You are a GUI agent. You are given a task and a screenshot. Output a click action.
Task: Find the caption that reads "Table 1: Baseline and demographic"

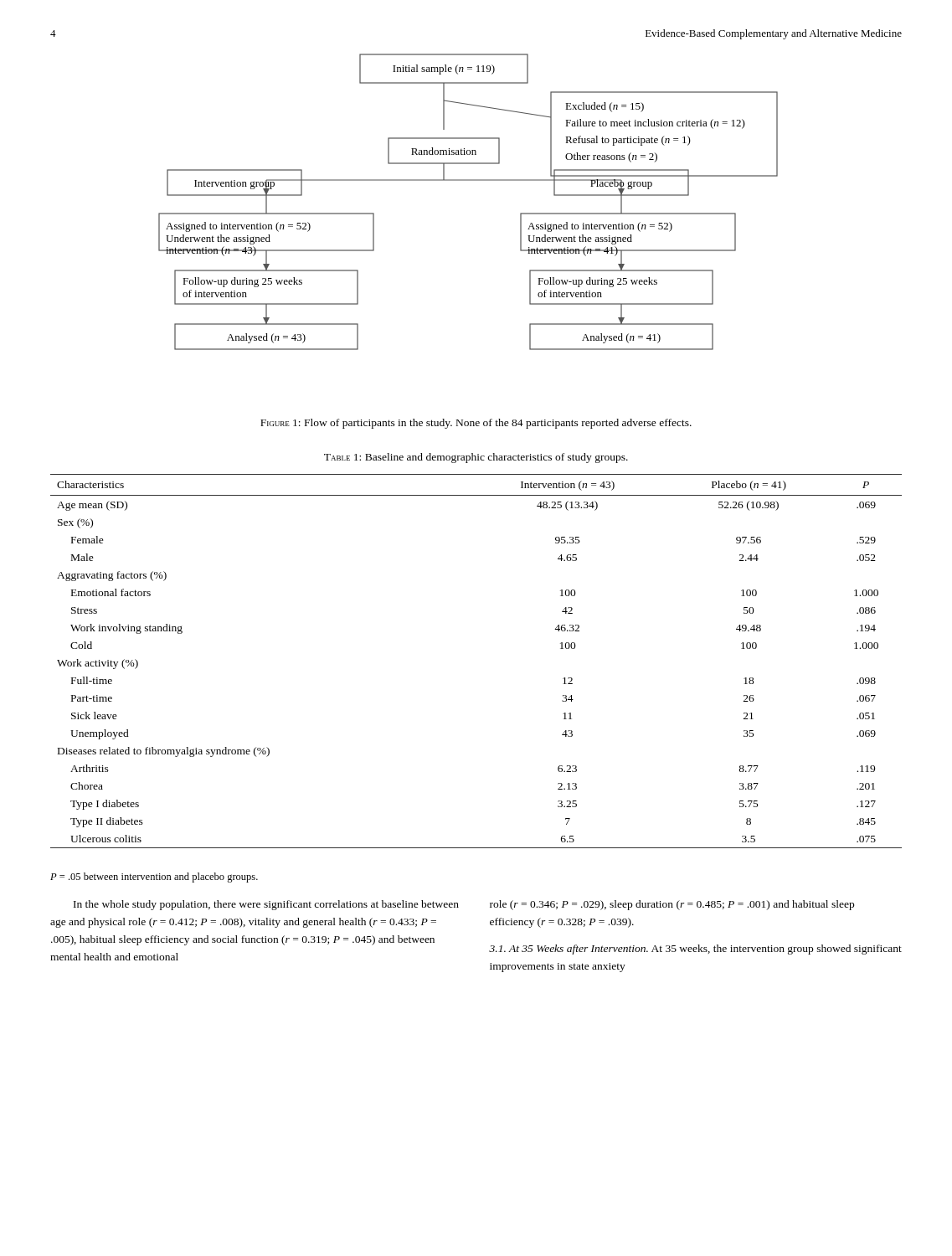coord(476,457)
